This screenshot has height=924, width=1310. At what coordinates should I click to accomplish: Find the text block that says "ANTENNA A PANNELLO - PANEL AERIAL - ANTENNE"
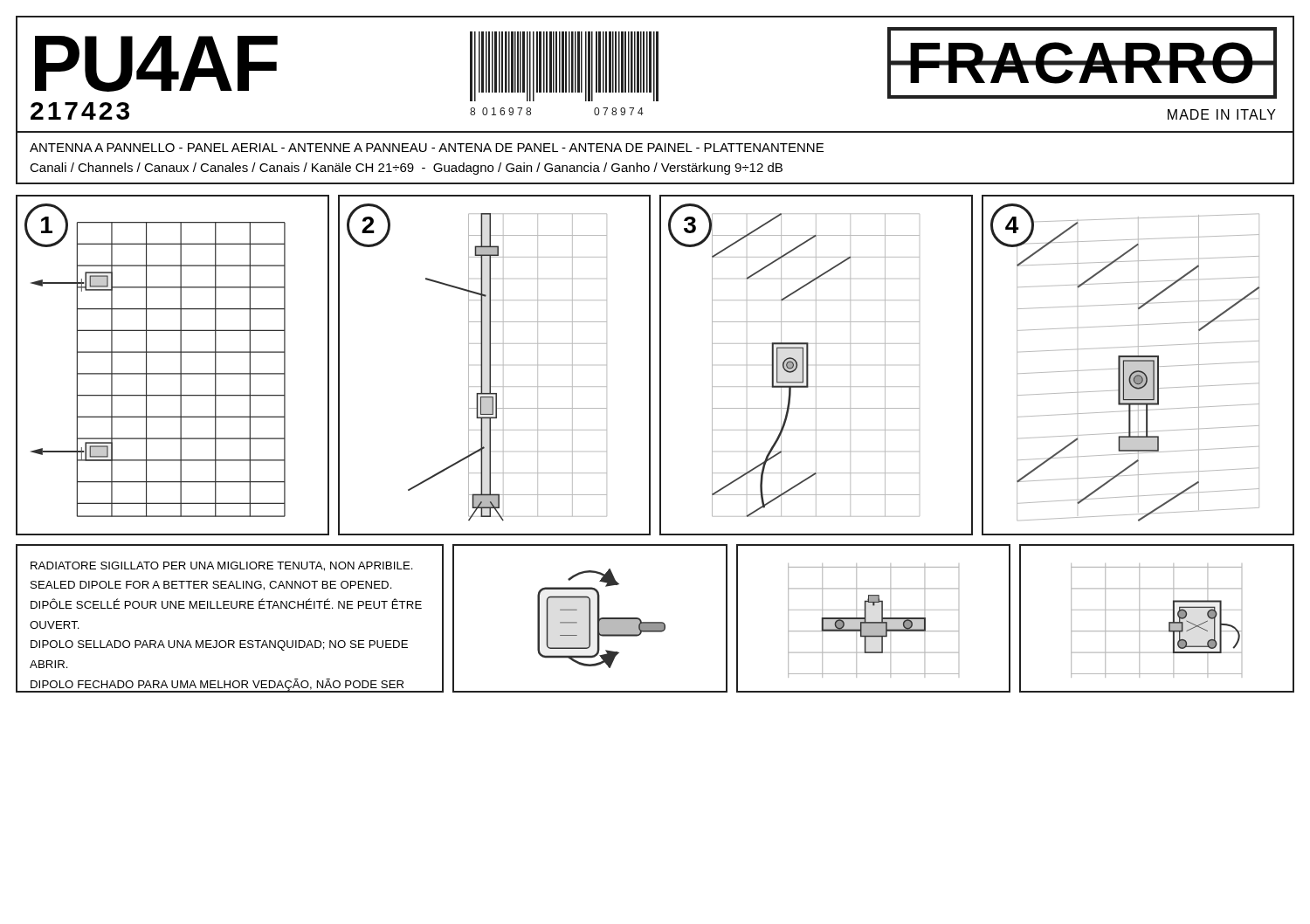point(427,157)
